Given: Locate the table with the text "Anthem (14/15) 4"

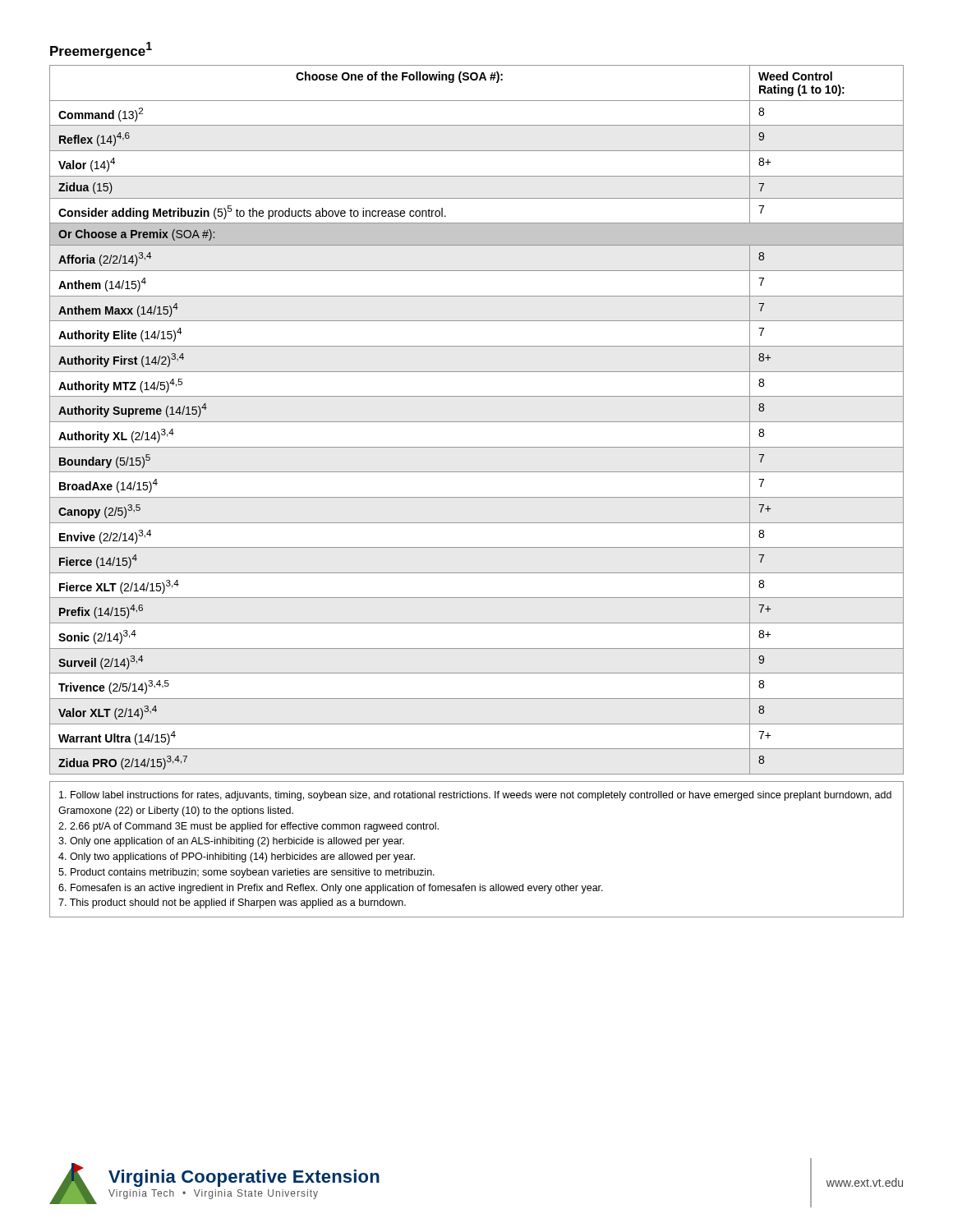Looking at the screenshot, I should click(476, 420).
